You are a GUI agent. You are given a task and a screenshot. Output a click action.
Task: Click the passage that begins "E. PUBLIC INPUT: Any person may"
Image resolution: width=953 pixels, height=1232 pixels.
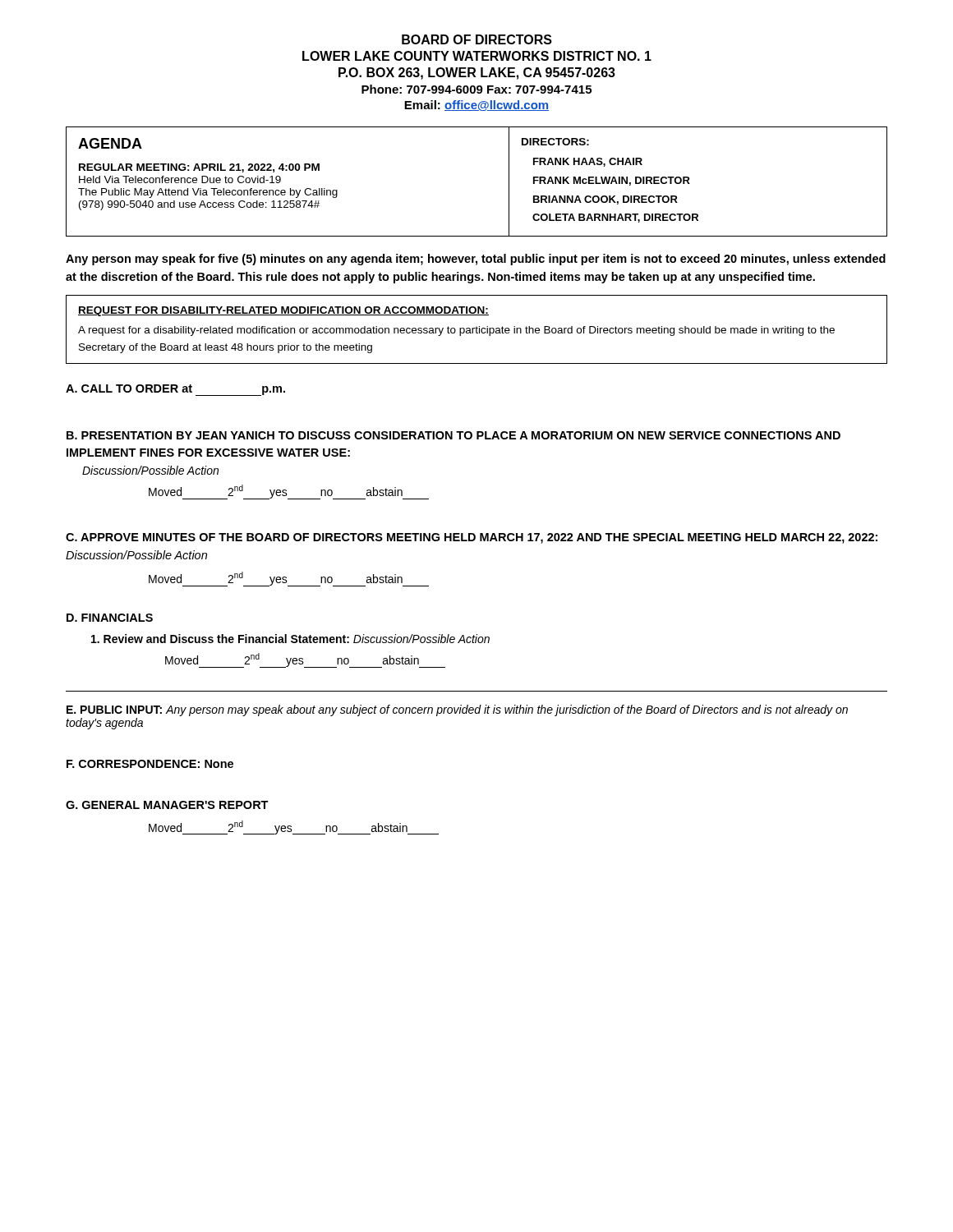[457, 716]
